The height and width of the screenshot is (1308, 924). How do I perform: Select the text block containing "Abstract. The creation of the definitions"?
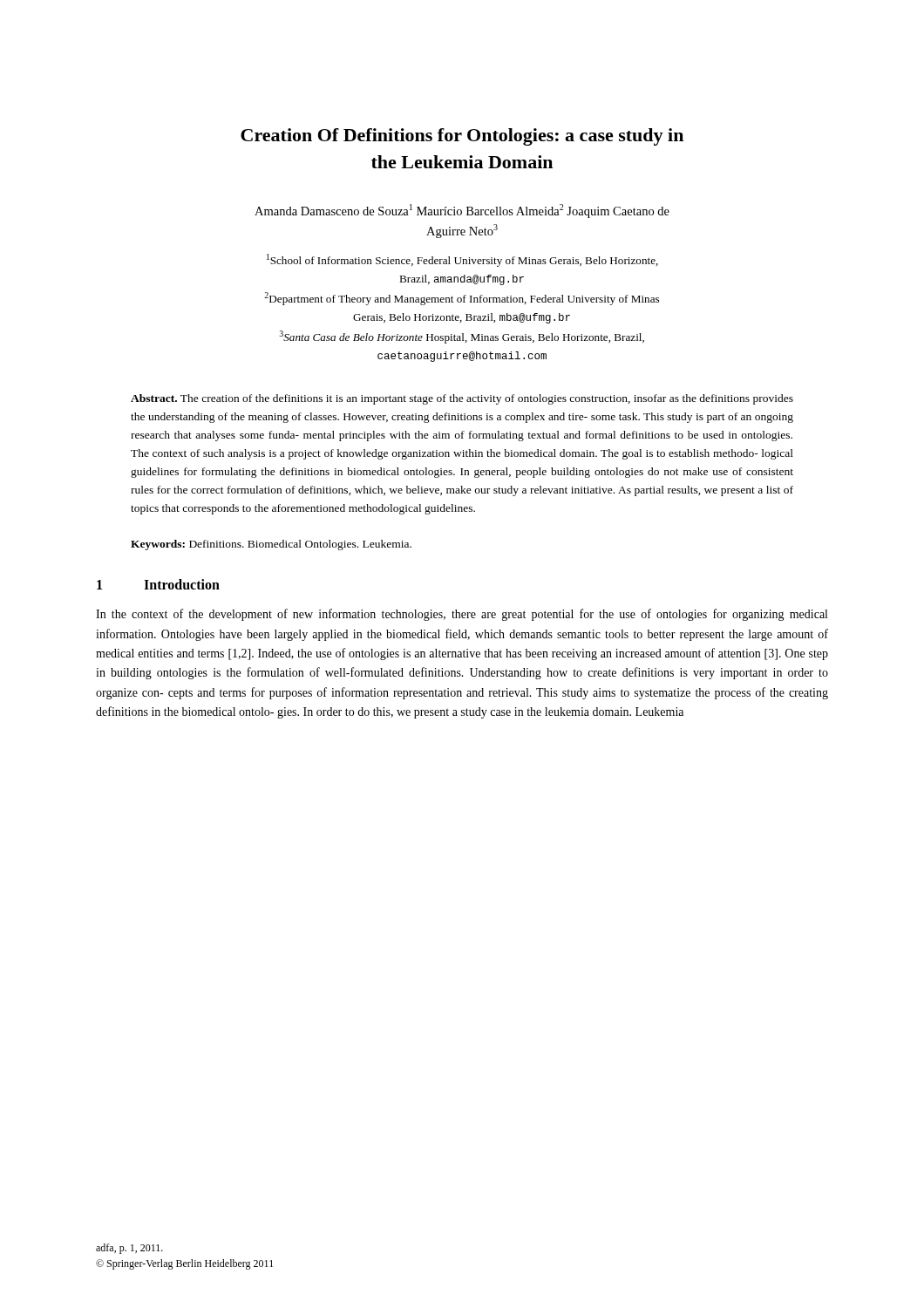click(462, 454)
